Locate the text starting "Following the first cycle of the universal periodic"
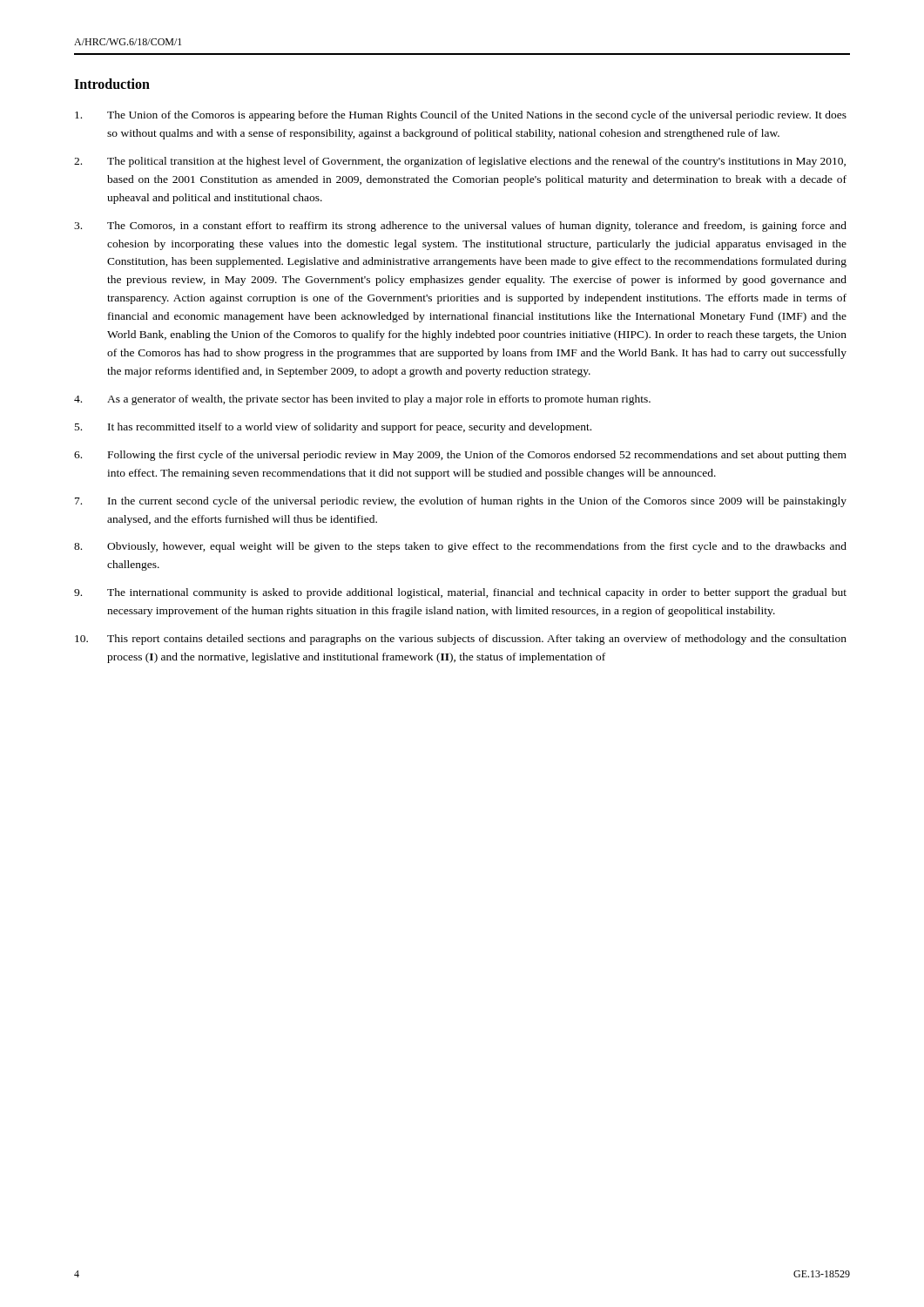The height and width of the screenshot is (1307, 924). click(x=460, y=464)
